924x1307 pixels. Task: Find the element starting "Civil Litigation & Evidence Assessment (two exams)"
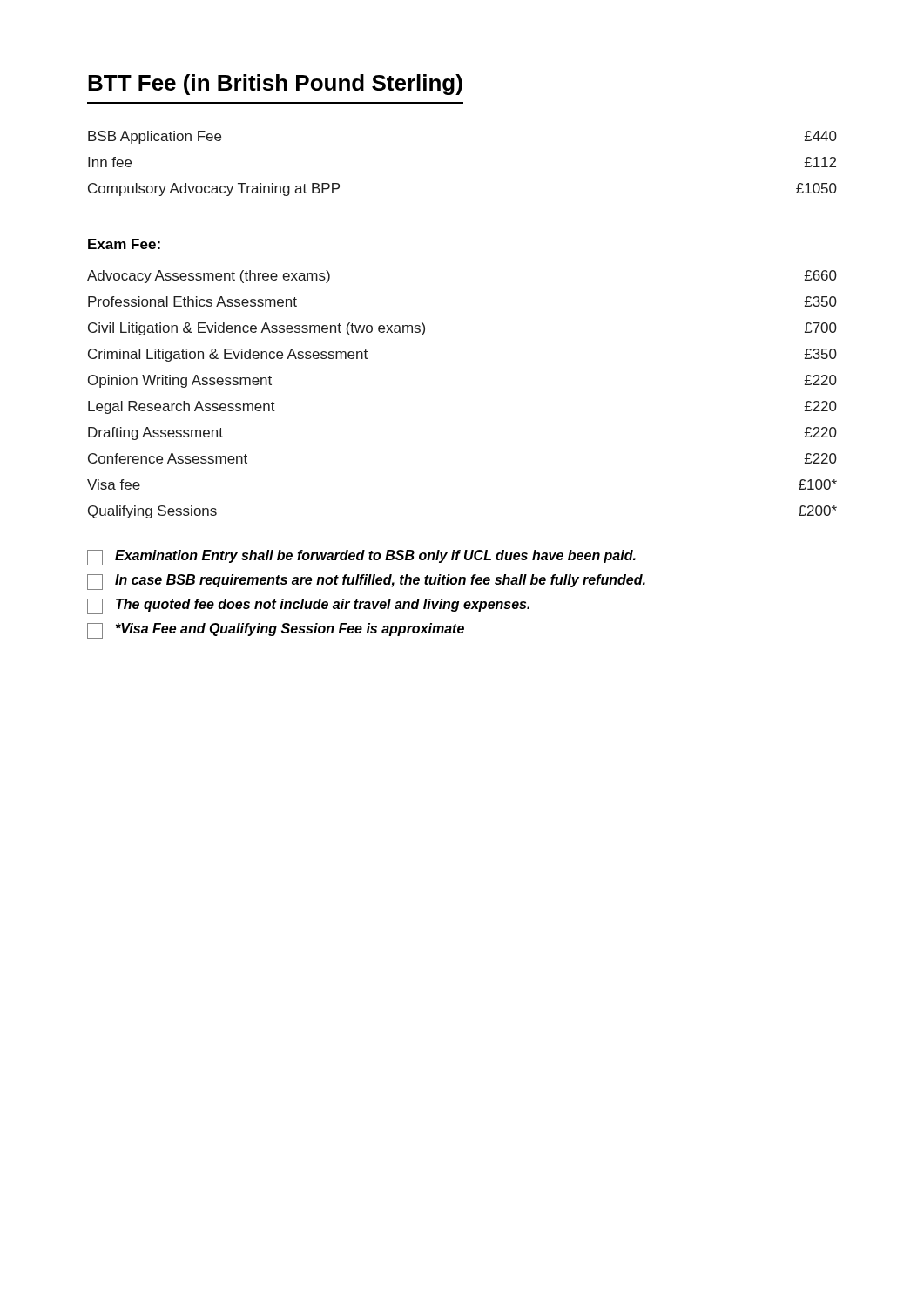tap(253, 329)
